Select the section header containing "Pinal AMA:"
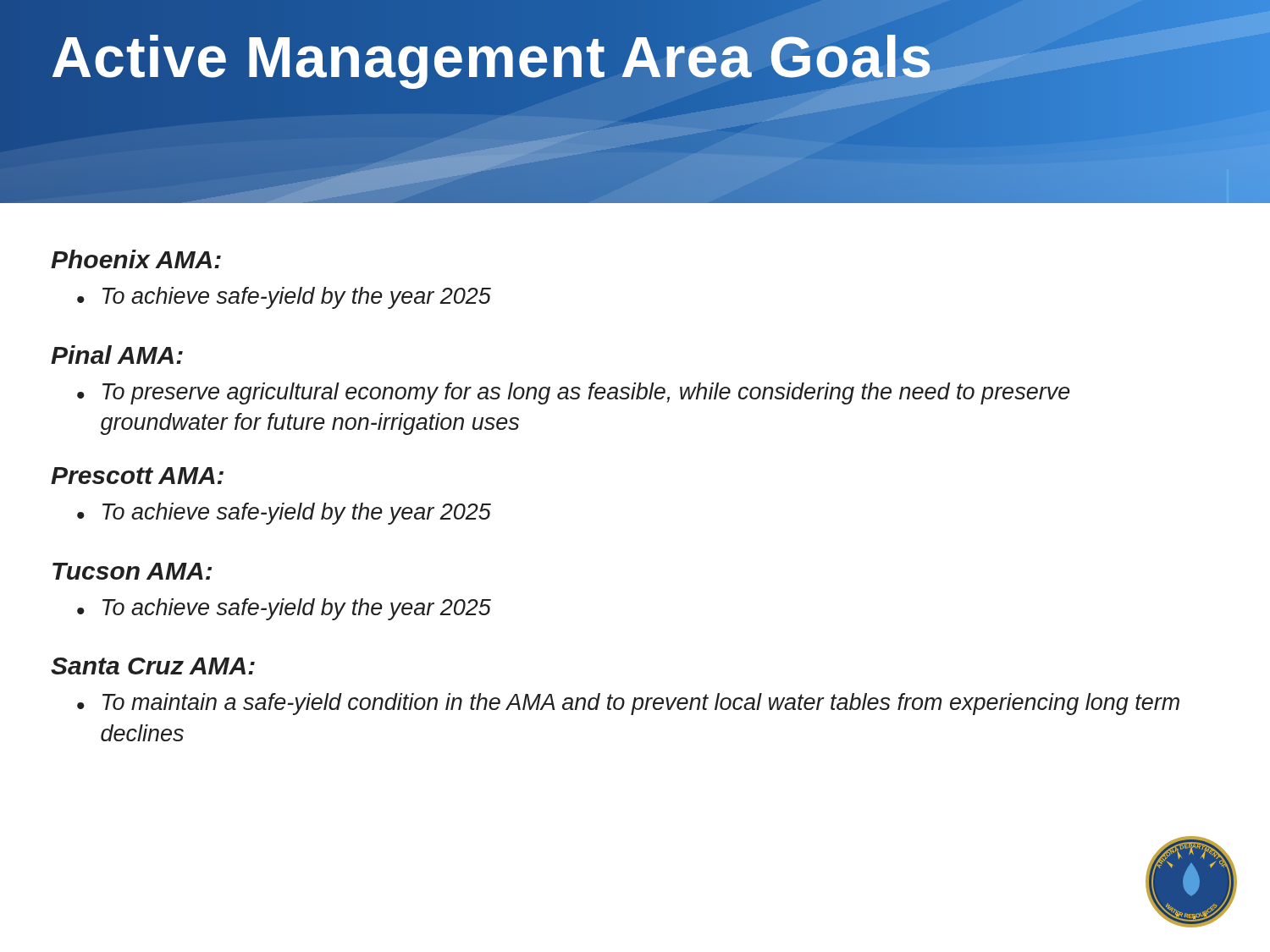The width and height of the screenshot is (1270, 952). 117,355
